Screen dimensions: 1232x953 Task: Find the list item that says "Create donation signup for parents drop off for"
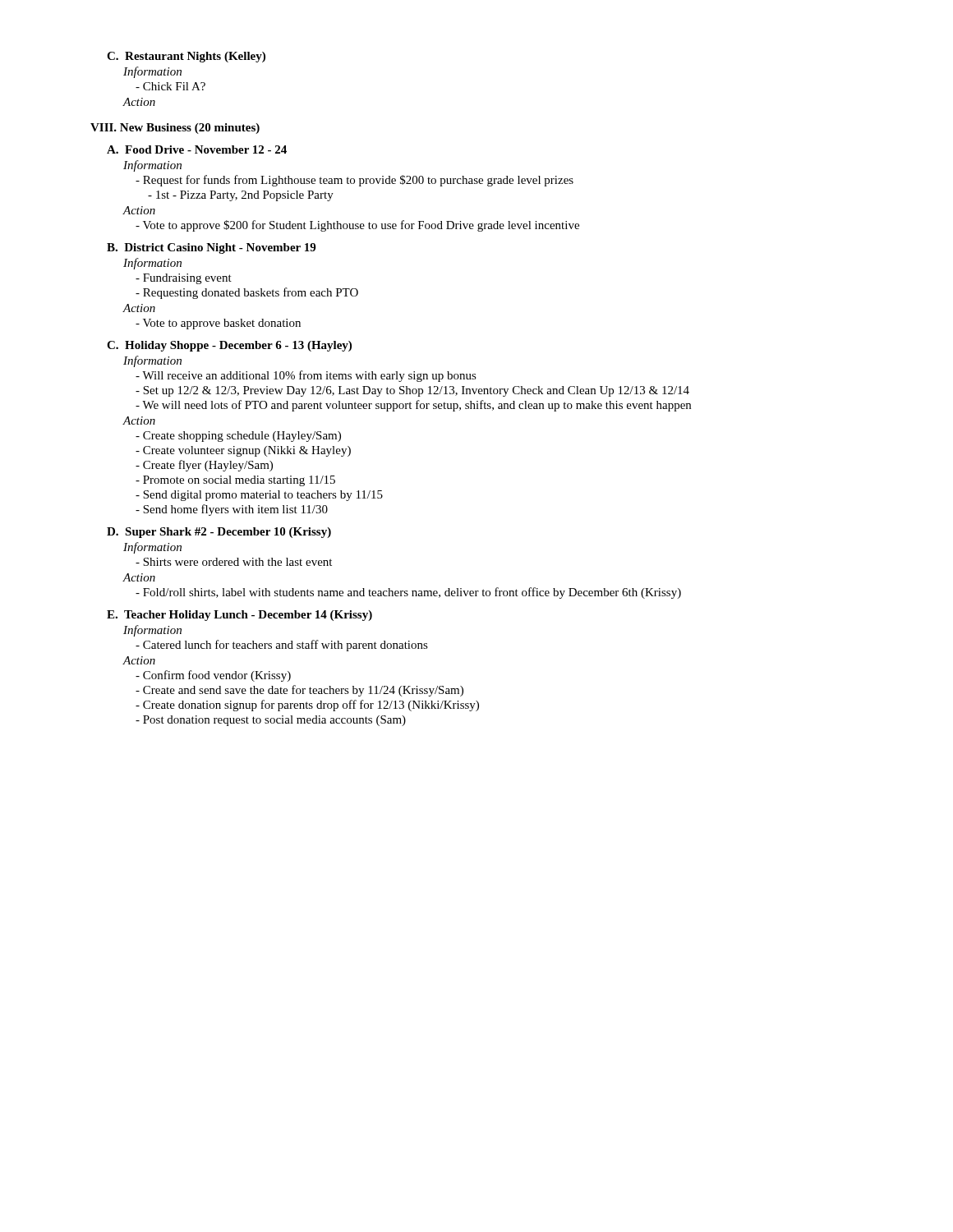308,705
